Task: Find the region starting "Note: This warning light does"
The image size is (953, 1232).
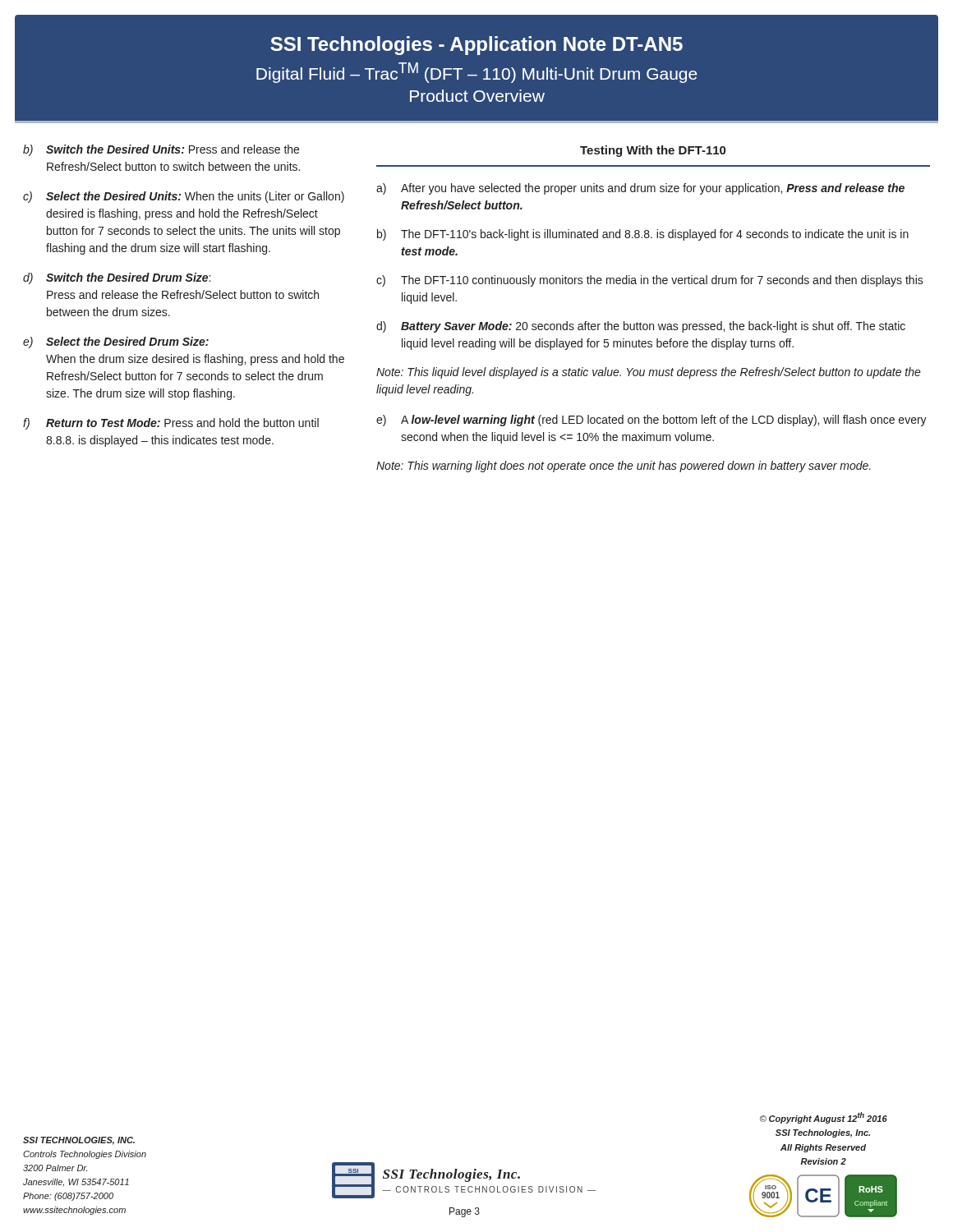Action: [624, 465]
